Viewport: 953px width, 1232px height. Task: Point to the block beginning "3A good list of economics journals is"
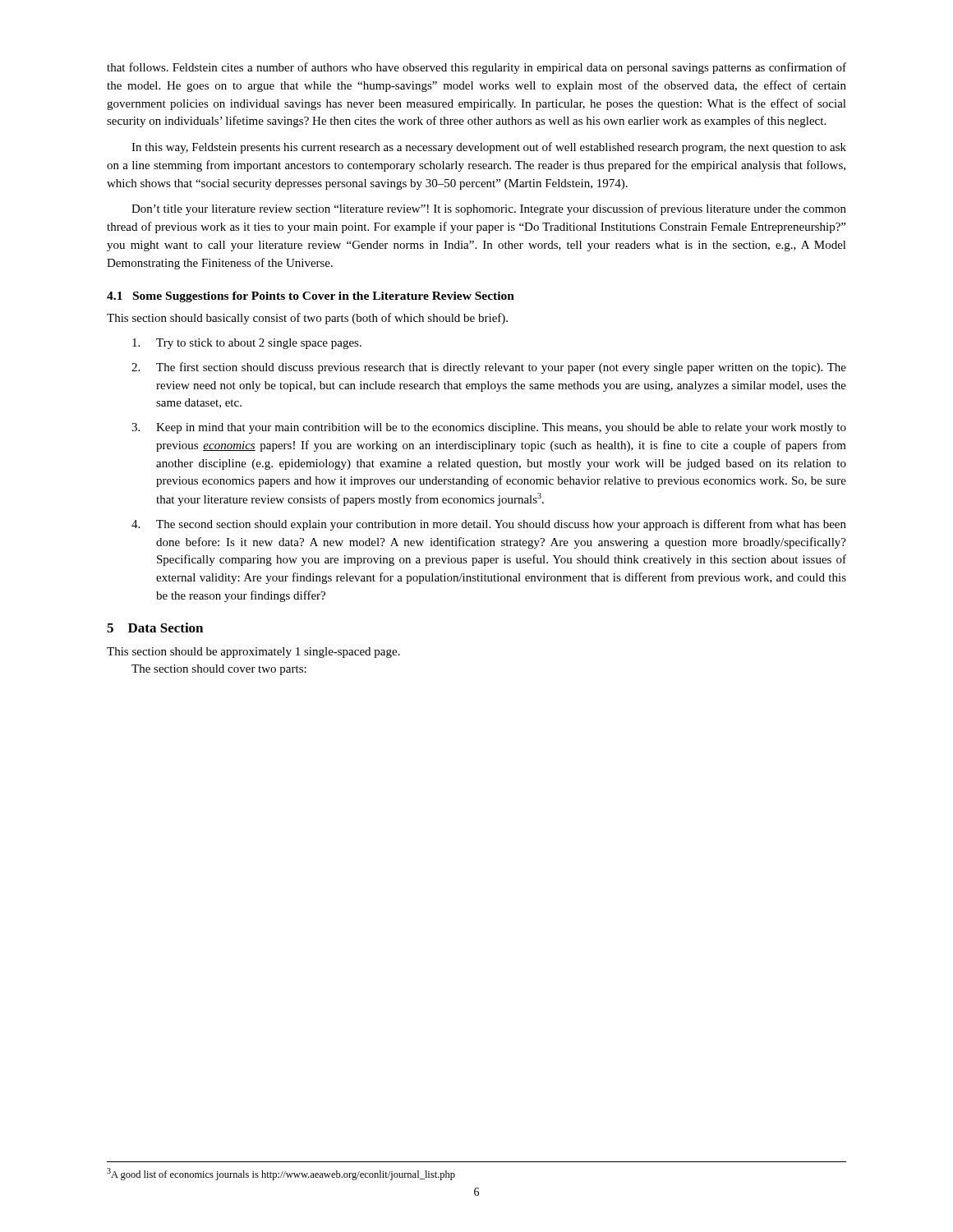click(281, 1174)
